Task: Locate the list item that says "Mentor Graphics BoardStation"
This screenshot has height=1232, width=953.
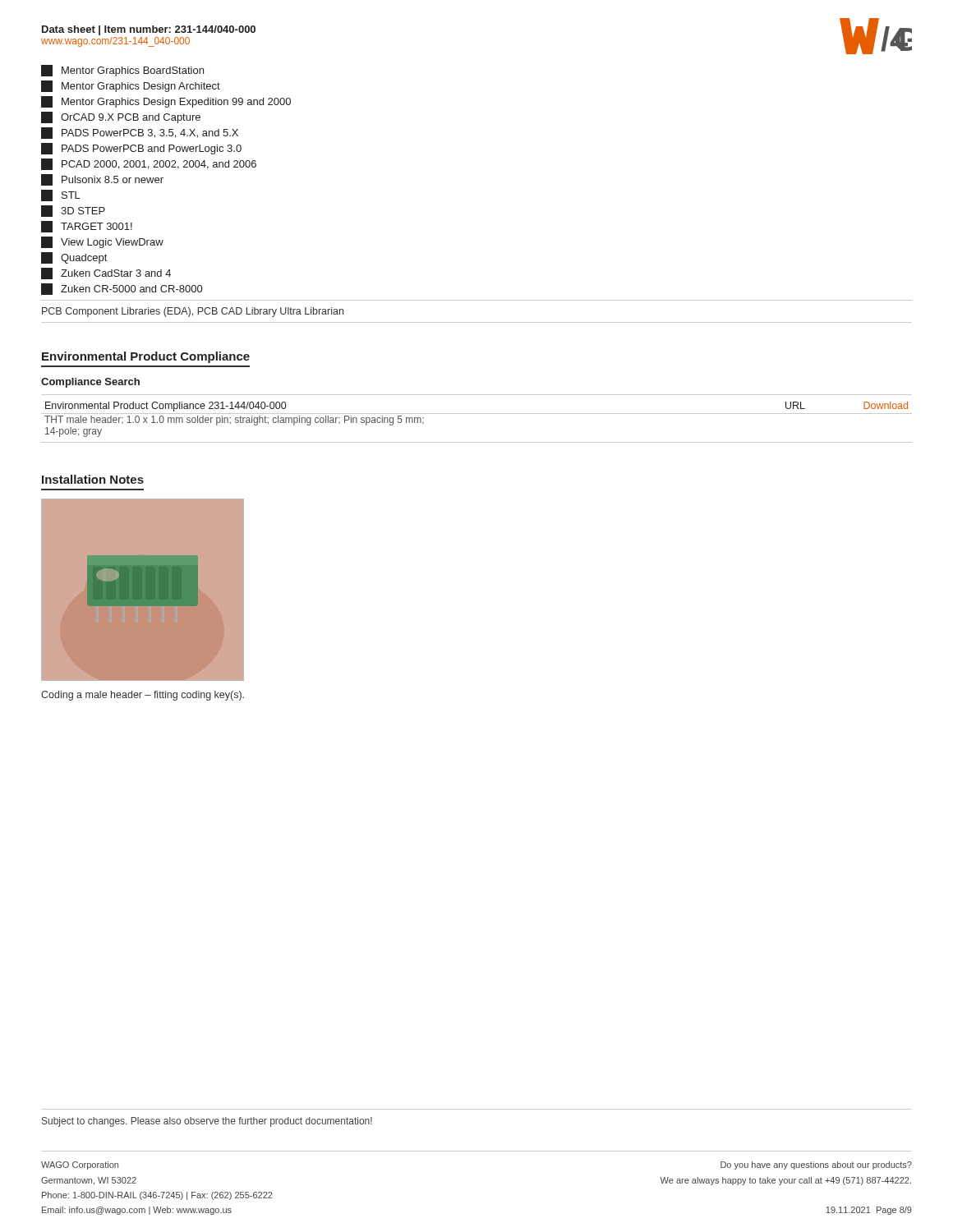Action: 123,70
